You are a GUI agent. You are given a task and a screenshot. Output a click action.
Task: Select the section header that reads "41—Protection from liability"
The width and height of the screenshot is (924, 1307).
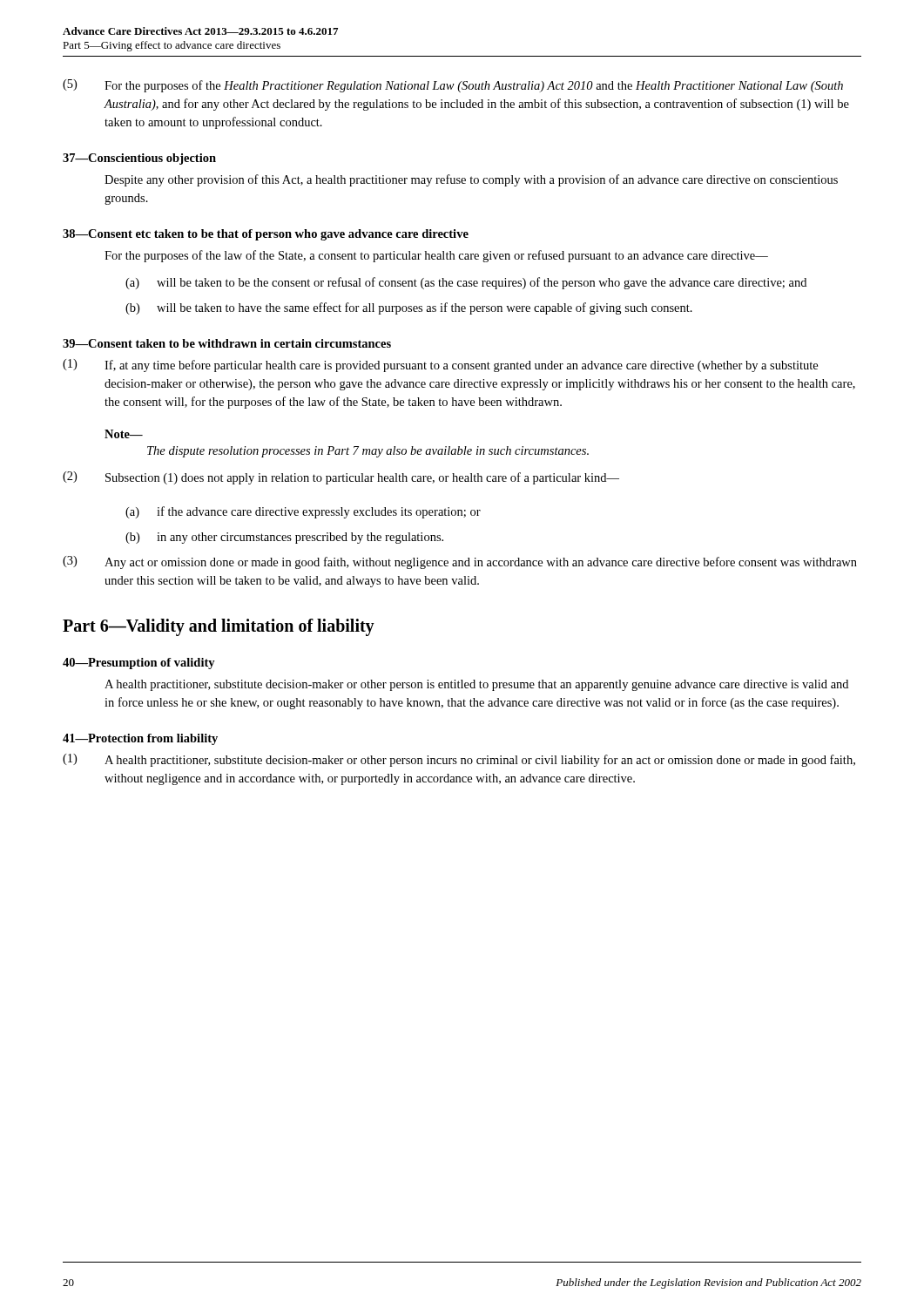click(140, 738)
